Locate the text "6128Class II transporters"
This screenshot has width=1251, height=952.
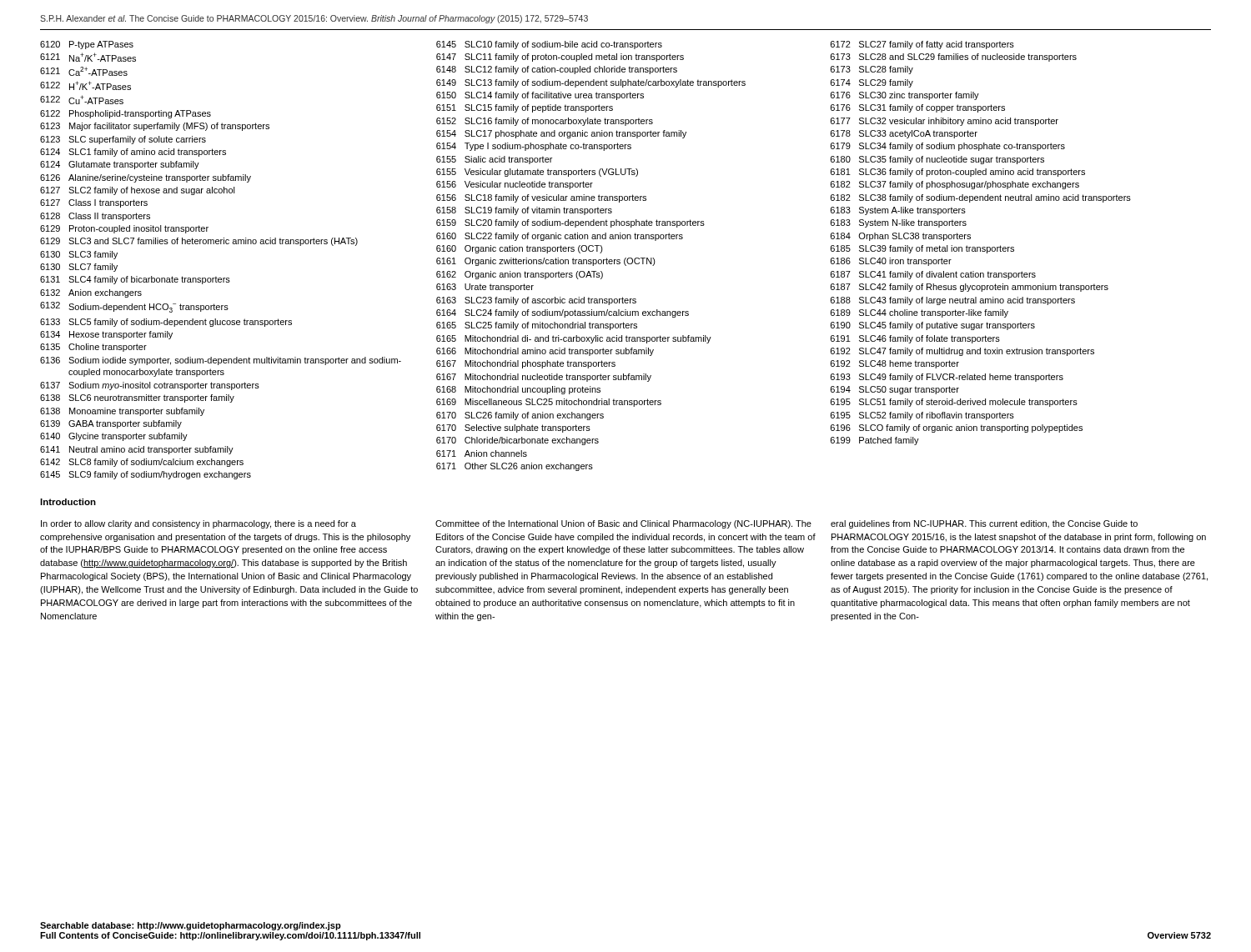point(95,216)
